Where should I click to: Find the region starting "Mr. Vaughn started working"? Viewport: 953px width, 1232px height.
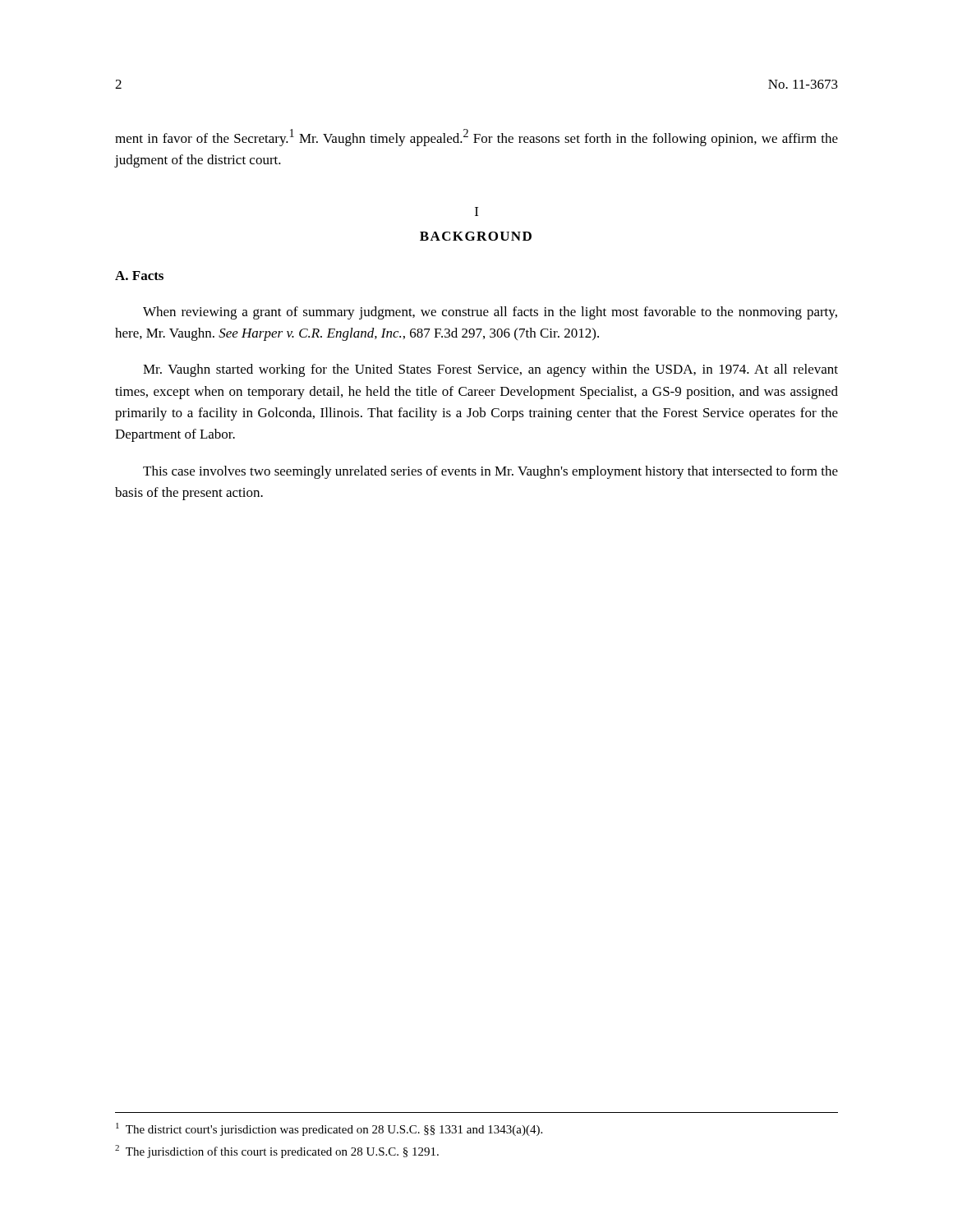tap(476, 403)
